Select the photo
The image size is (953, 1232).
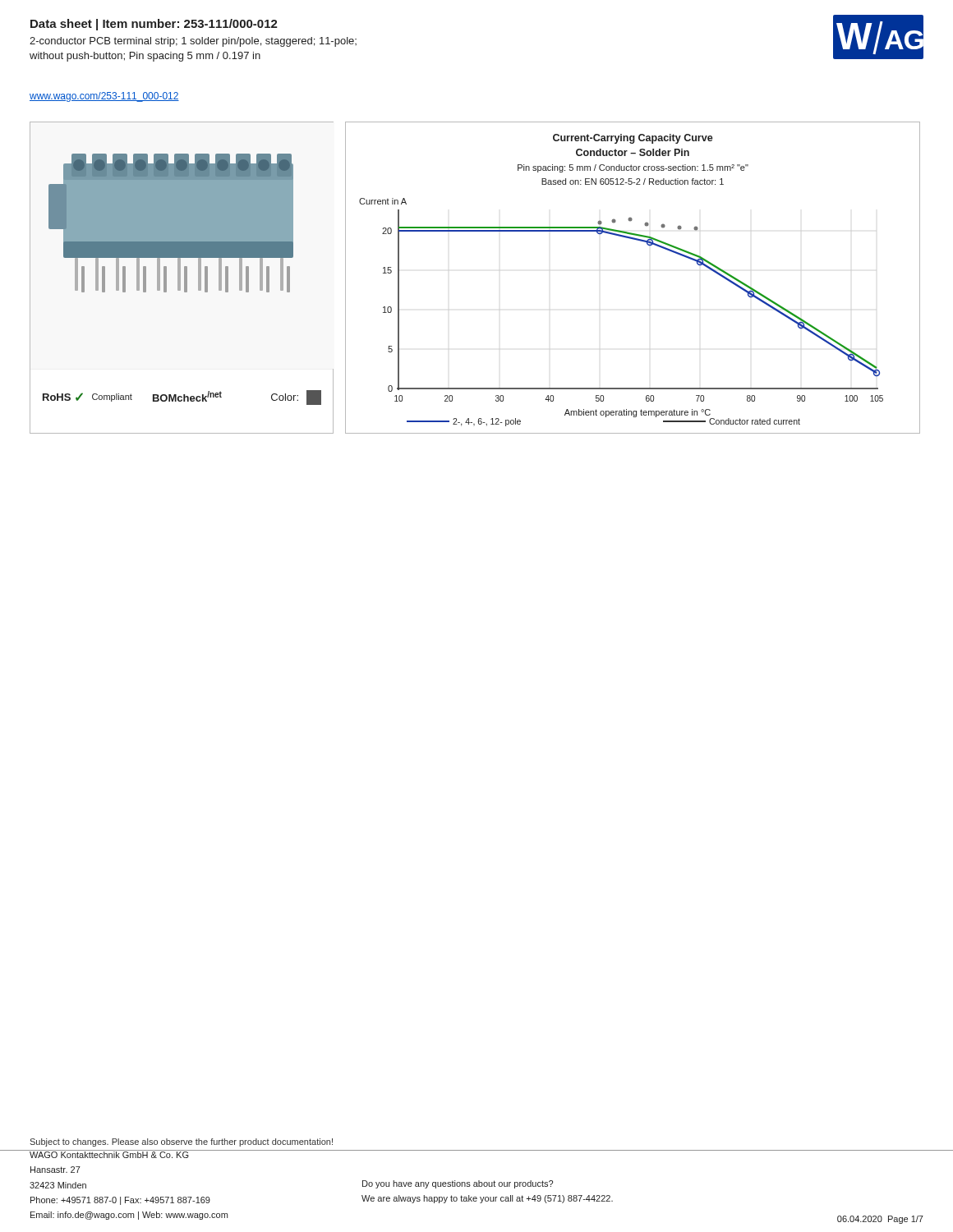182,278
